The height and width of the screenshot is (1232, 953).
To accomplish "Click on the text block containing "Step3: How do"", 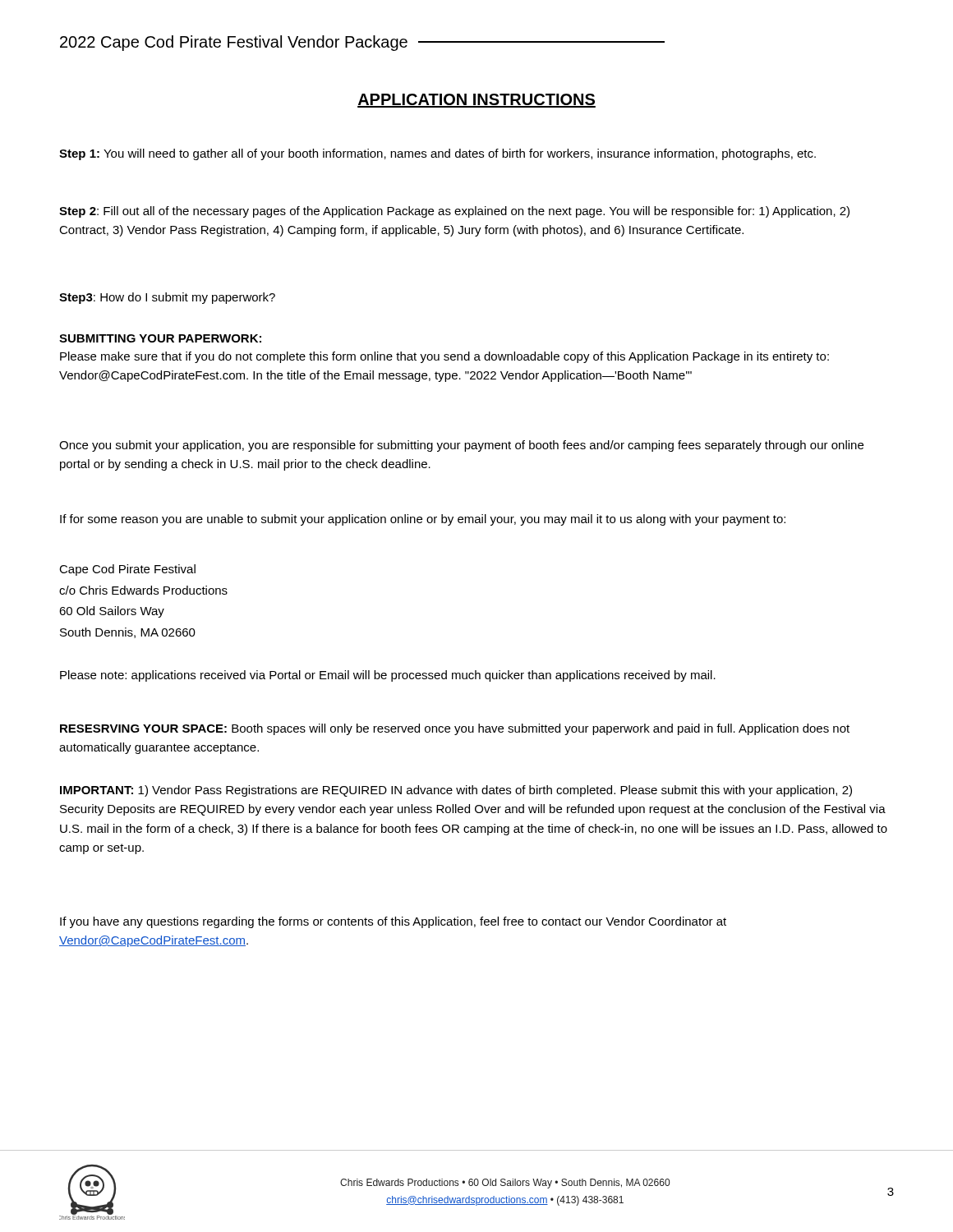I will click(x=167, y=297).
